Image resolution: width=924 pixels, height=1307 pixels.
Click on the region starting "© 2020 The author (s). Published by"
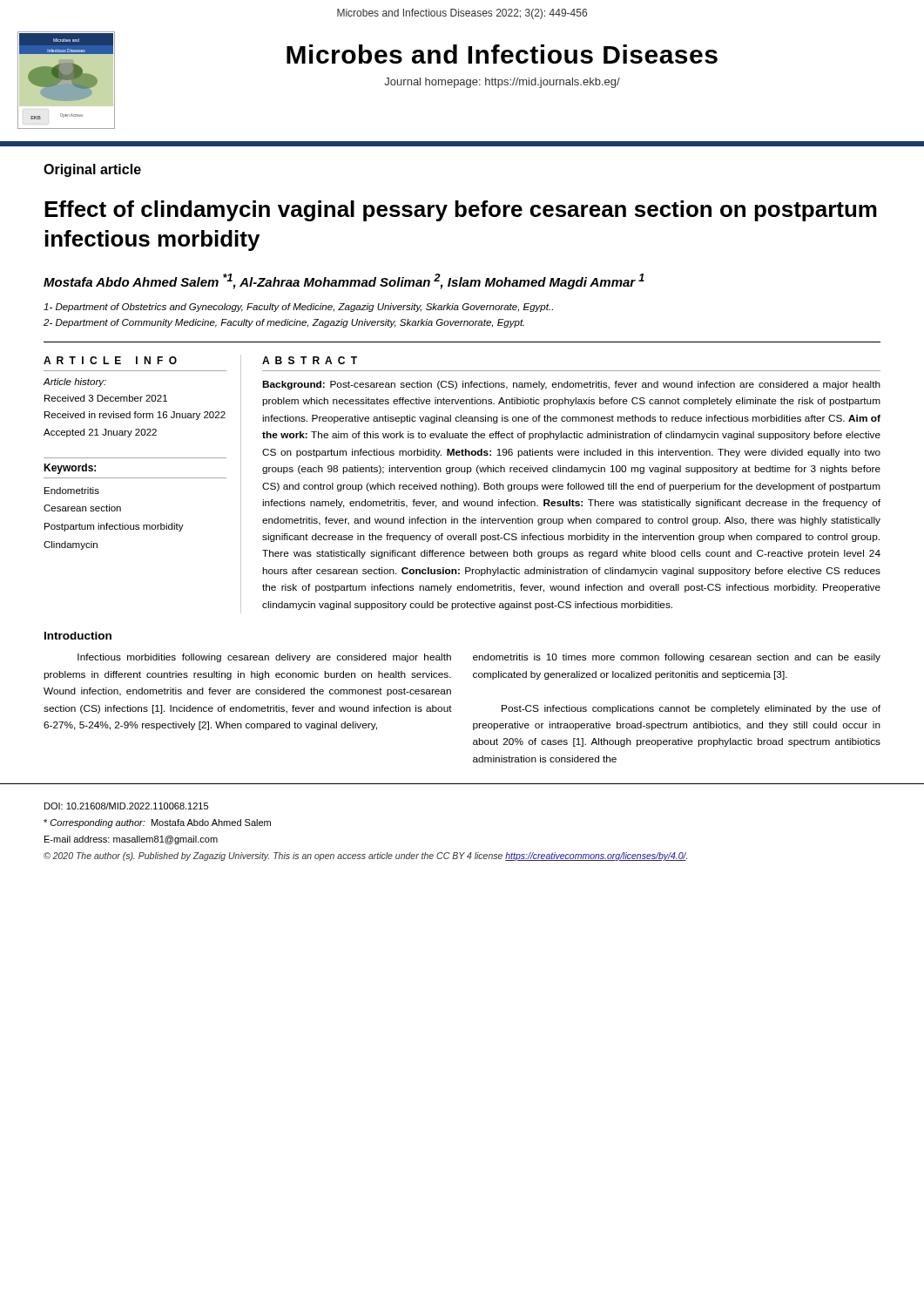point(366,856)
